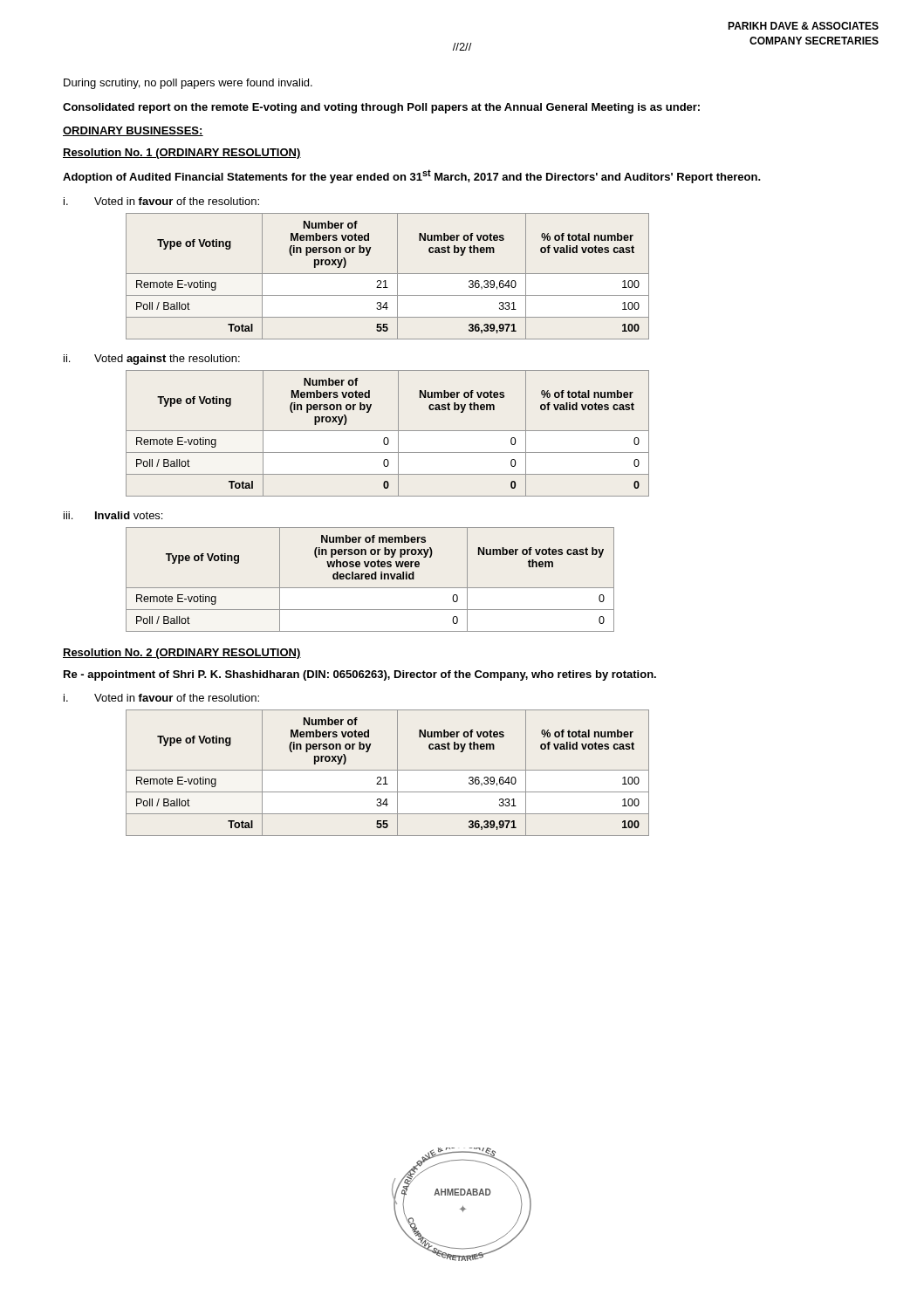Where does it say "Resolution No. 1 (ORDINARY RESOLUTION)"?
Image resolution: width=924 pixels, height=1309 pixels.
182,152
